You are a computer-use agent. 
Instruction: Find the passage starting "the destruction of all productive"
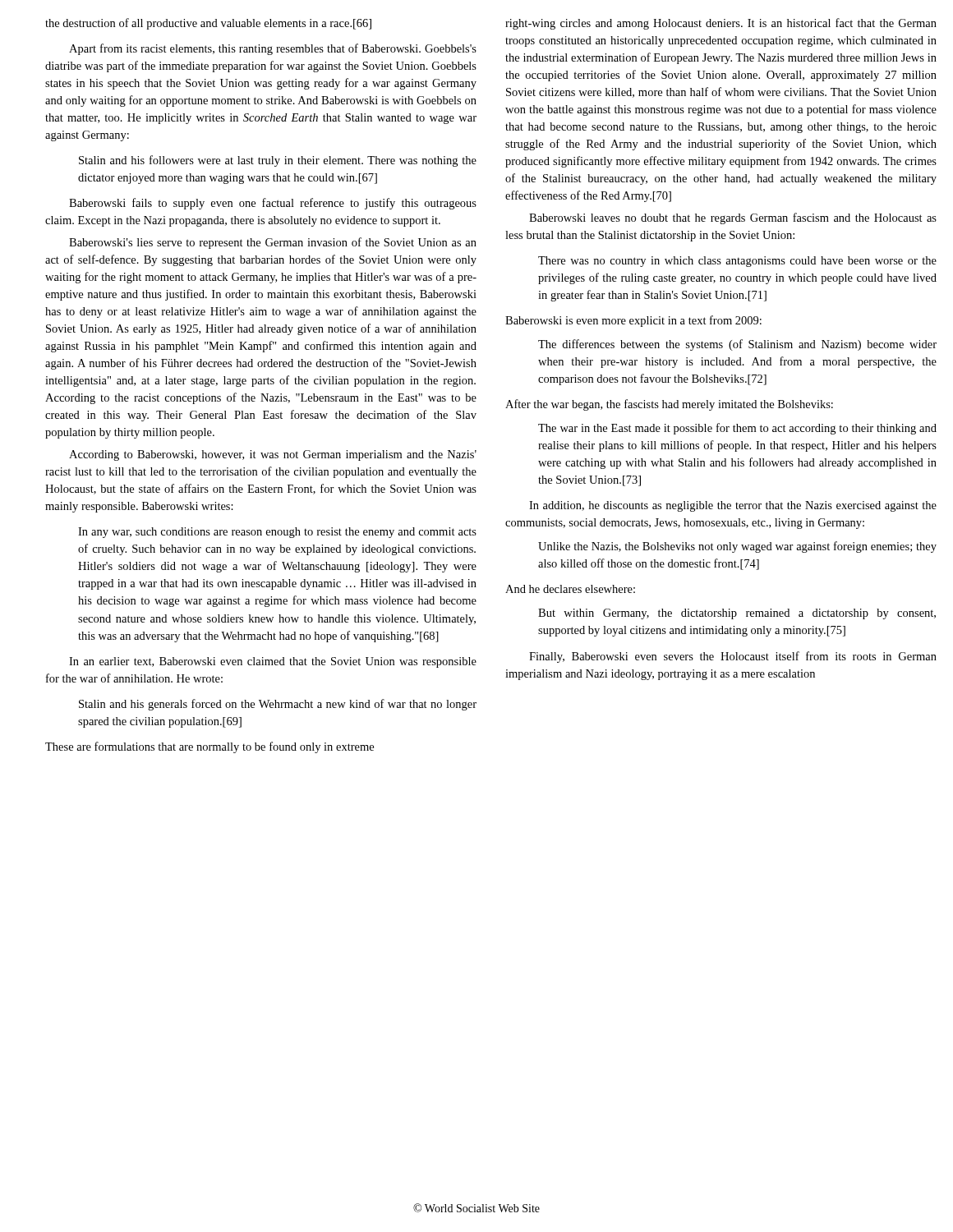pyautogui.click(x=261, y=23)
